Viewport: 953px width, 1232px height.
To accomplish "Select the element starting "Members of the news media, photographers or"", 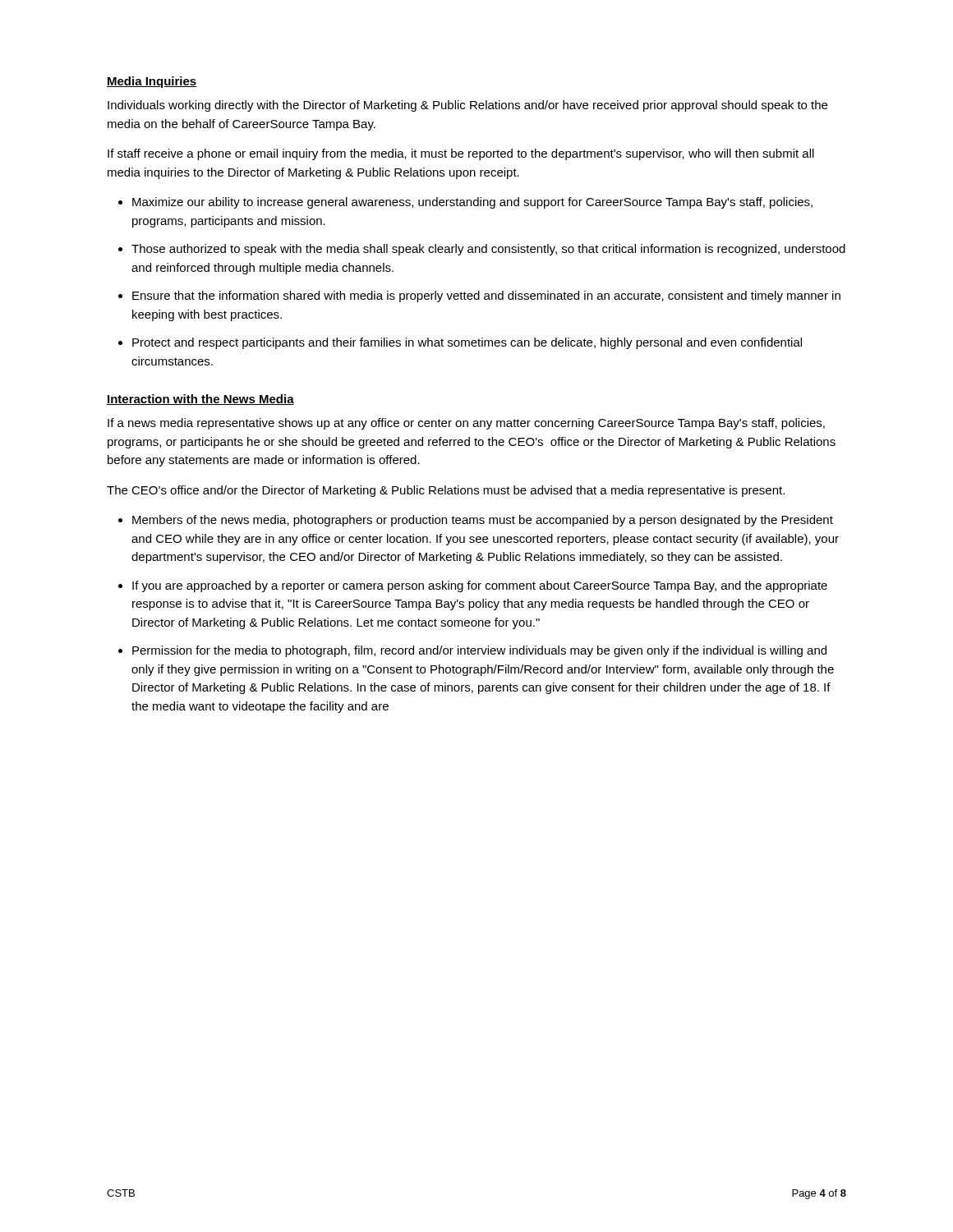I will (x=485, y=538).
